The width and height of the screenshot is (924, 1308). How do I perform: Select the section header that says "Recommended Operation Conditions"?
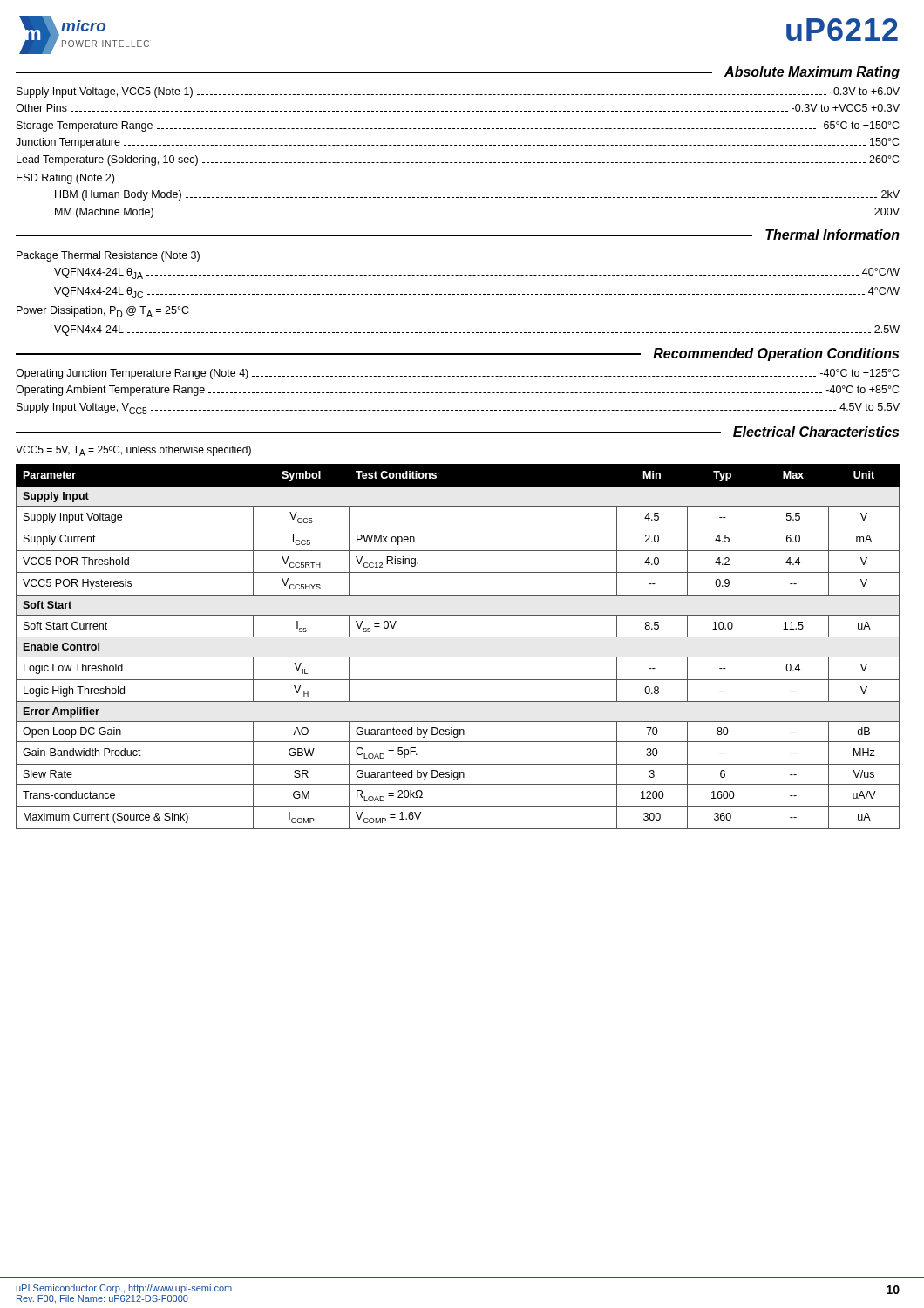[x=776, y=353]
